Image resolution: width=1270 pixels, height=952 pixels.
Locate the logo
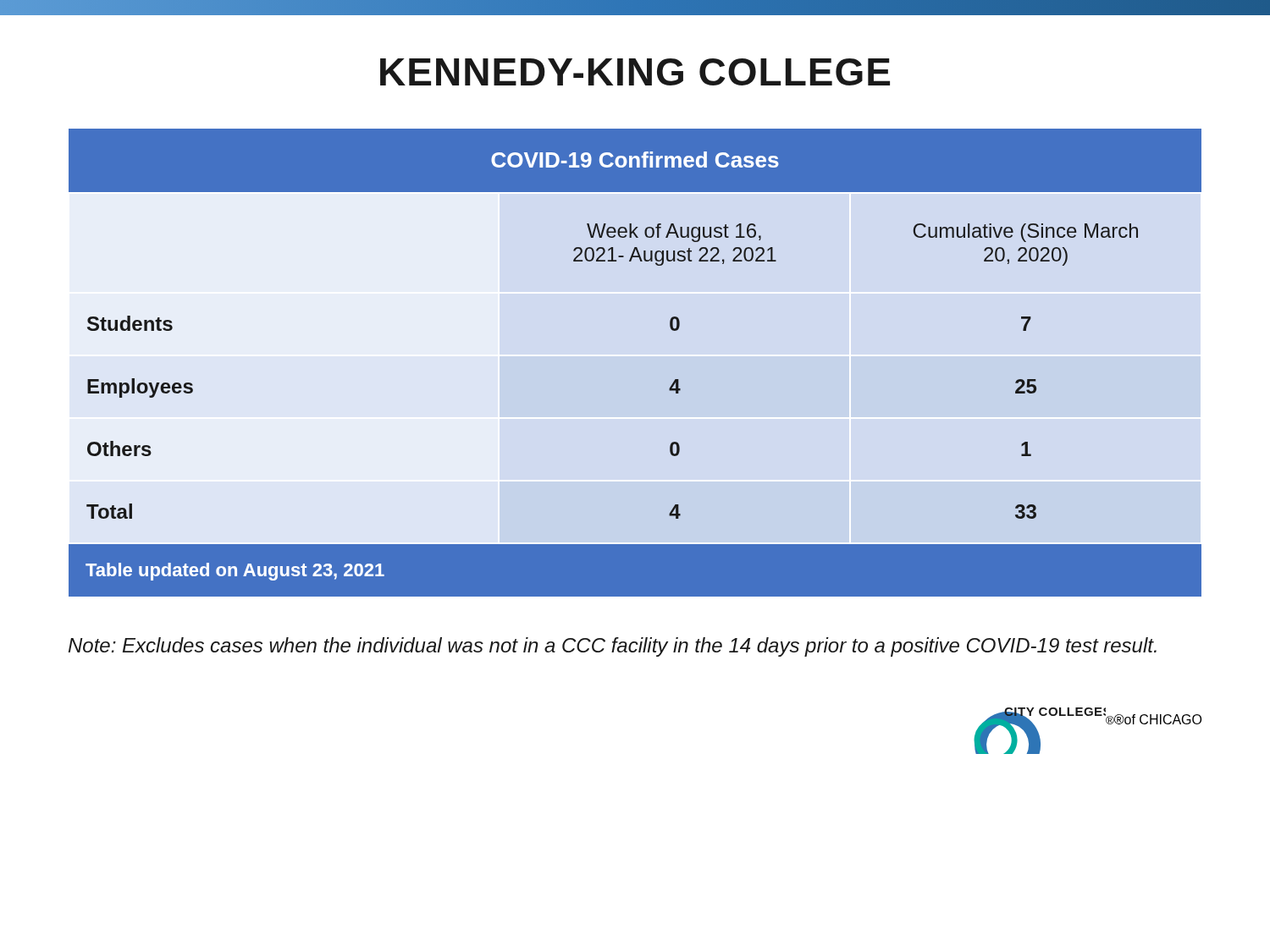coord(635,720)
